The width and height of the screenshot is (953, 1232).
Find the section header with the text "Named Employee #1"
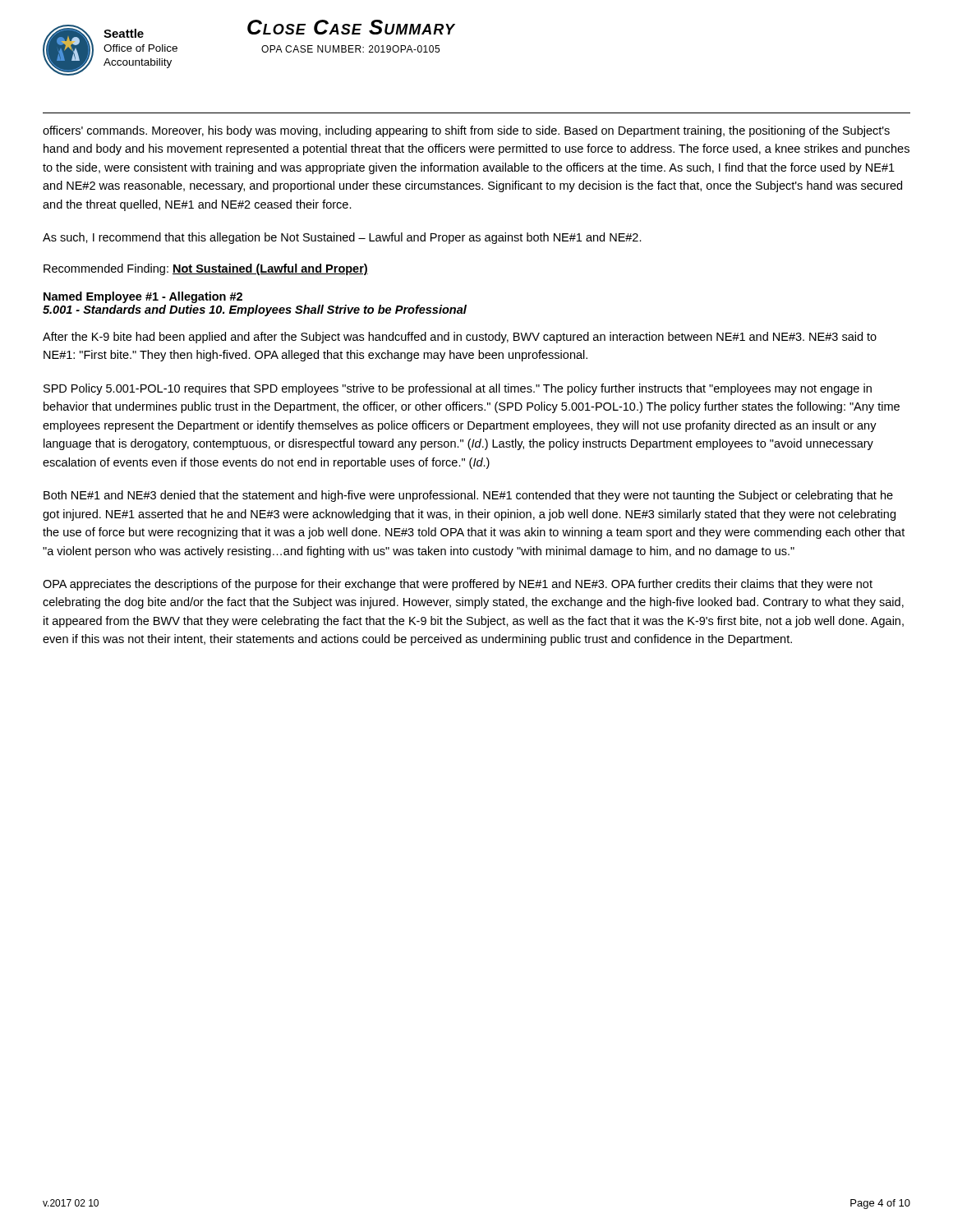(143, 296)
